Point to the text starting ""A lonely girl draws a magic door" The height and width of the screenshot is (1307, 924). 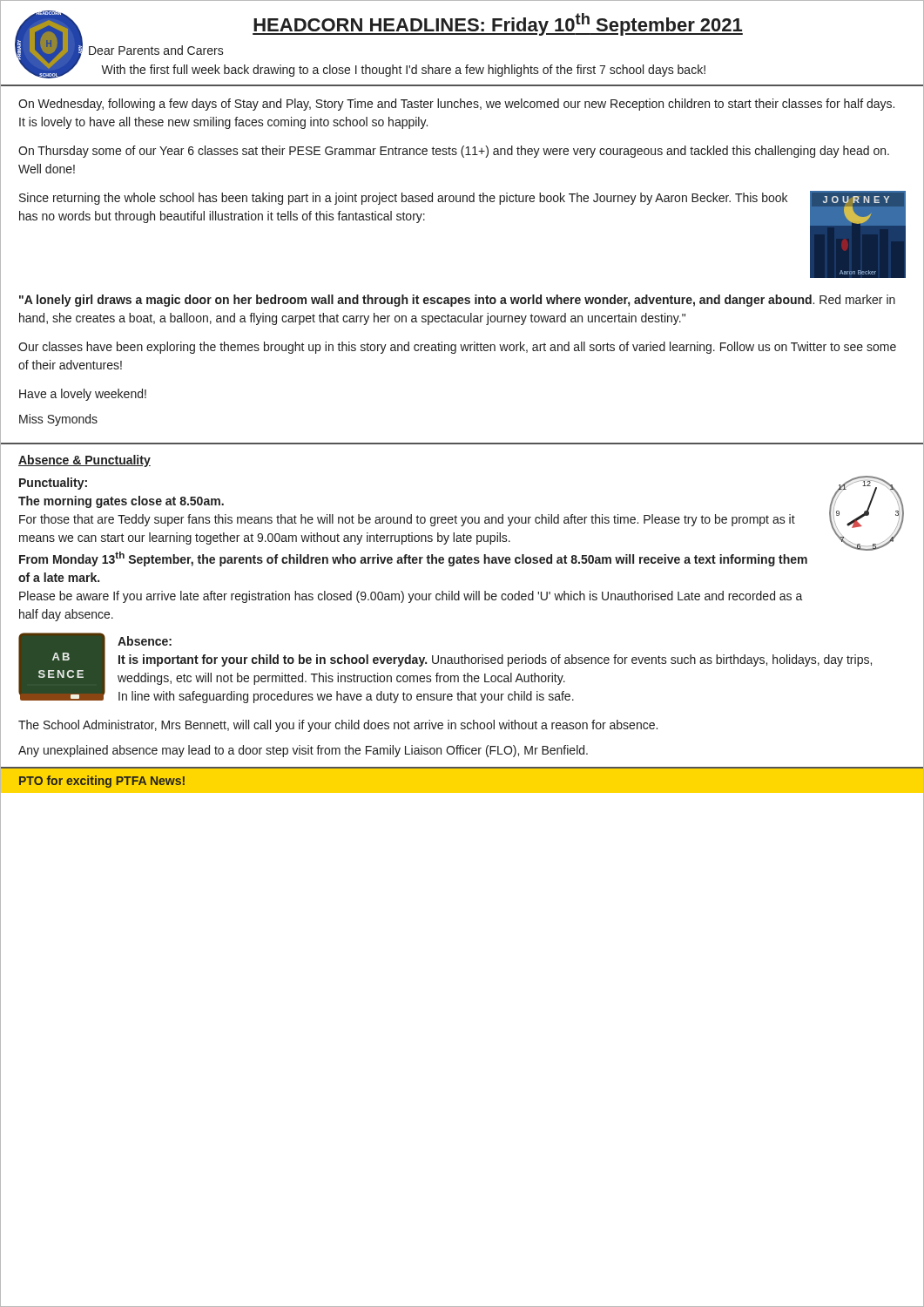[457, 309]
